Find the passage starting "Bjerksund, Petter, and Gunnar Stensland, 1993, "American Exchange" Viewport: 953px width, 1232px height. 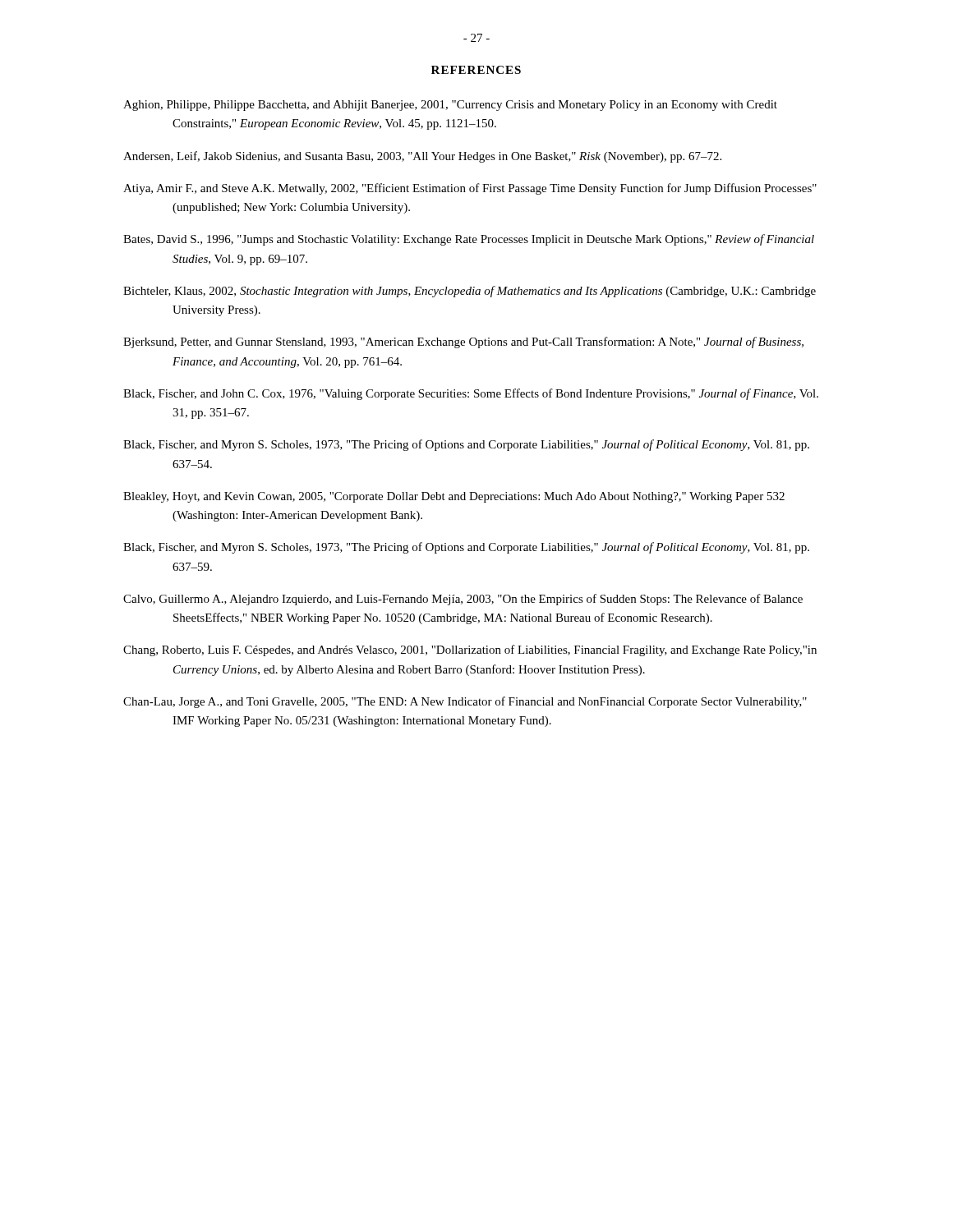coord(464,351)
